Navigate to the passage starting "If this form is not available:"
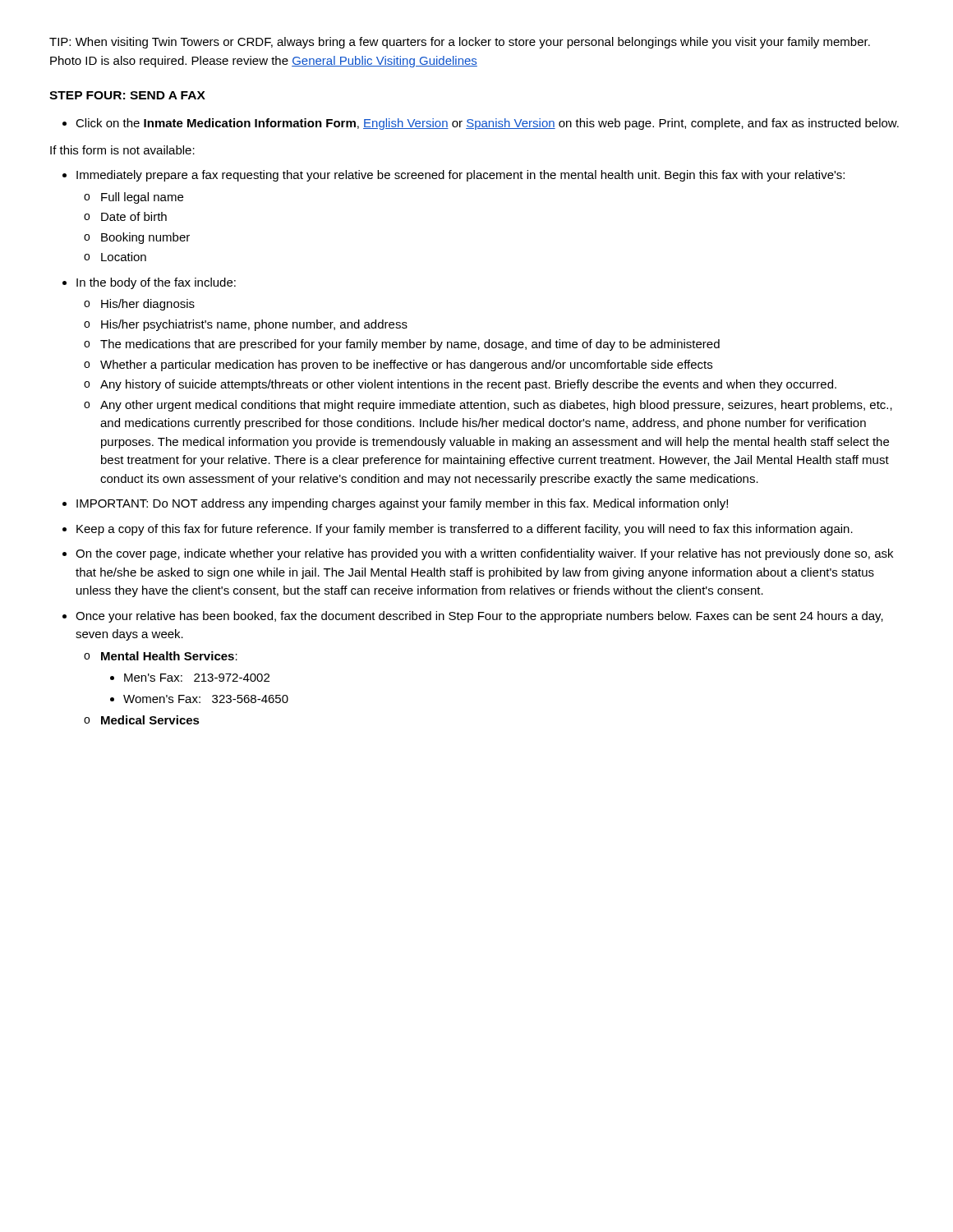 122,150
